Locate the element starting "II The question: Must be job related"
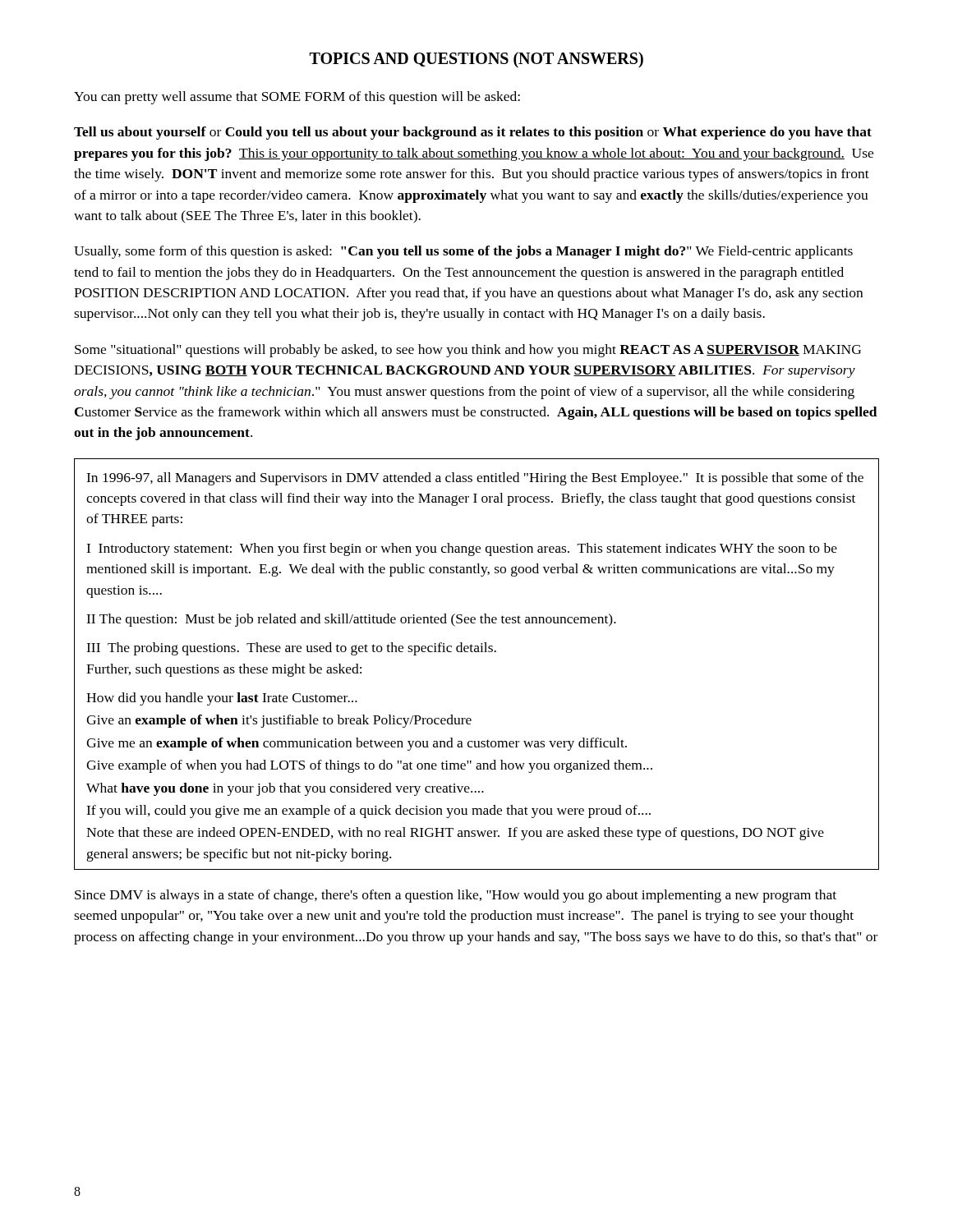 [x=351, y=618]
